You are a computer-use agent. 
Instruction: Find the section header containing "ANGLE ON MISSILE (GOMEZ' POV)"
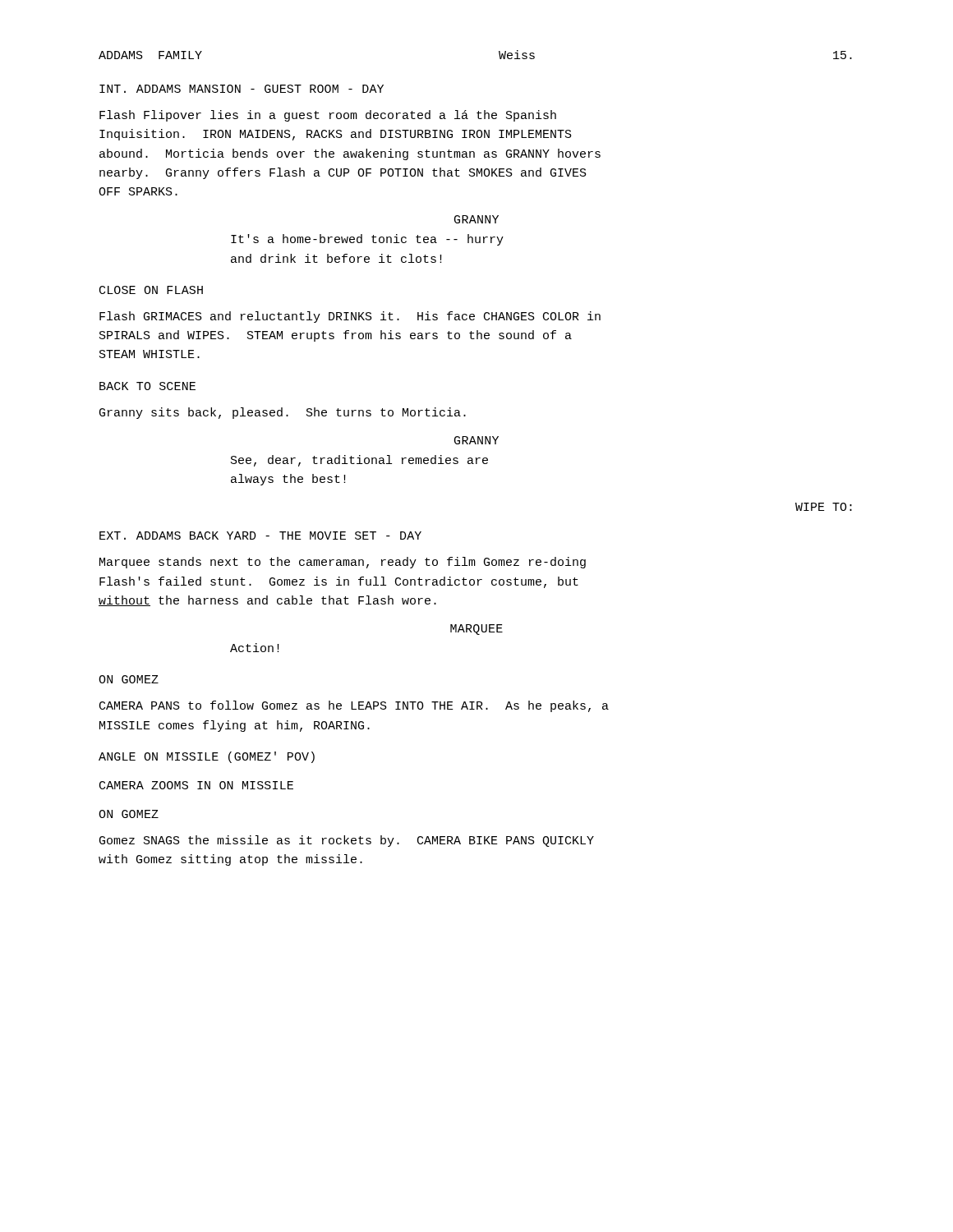(x=208, y=757)
